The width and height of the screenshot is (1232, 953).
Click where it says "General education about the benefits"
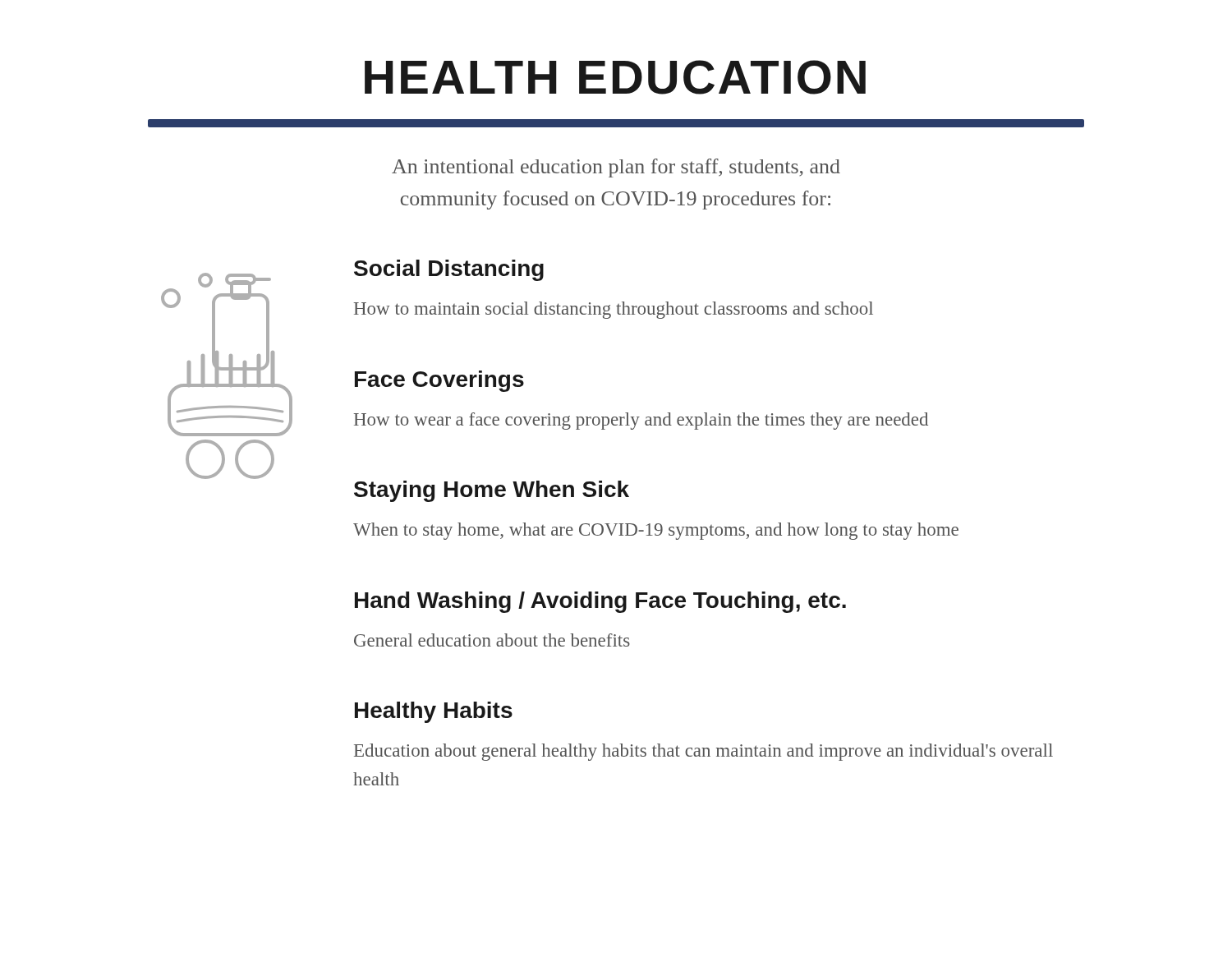pyautogui.click(x=492, y=645)
